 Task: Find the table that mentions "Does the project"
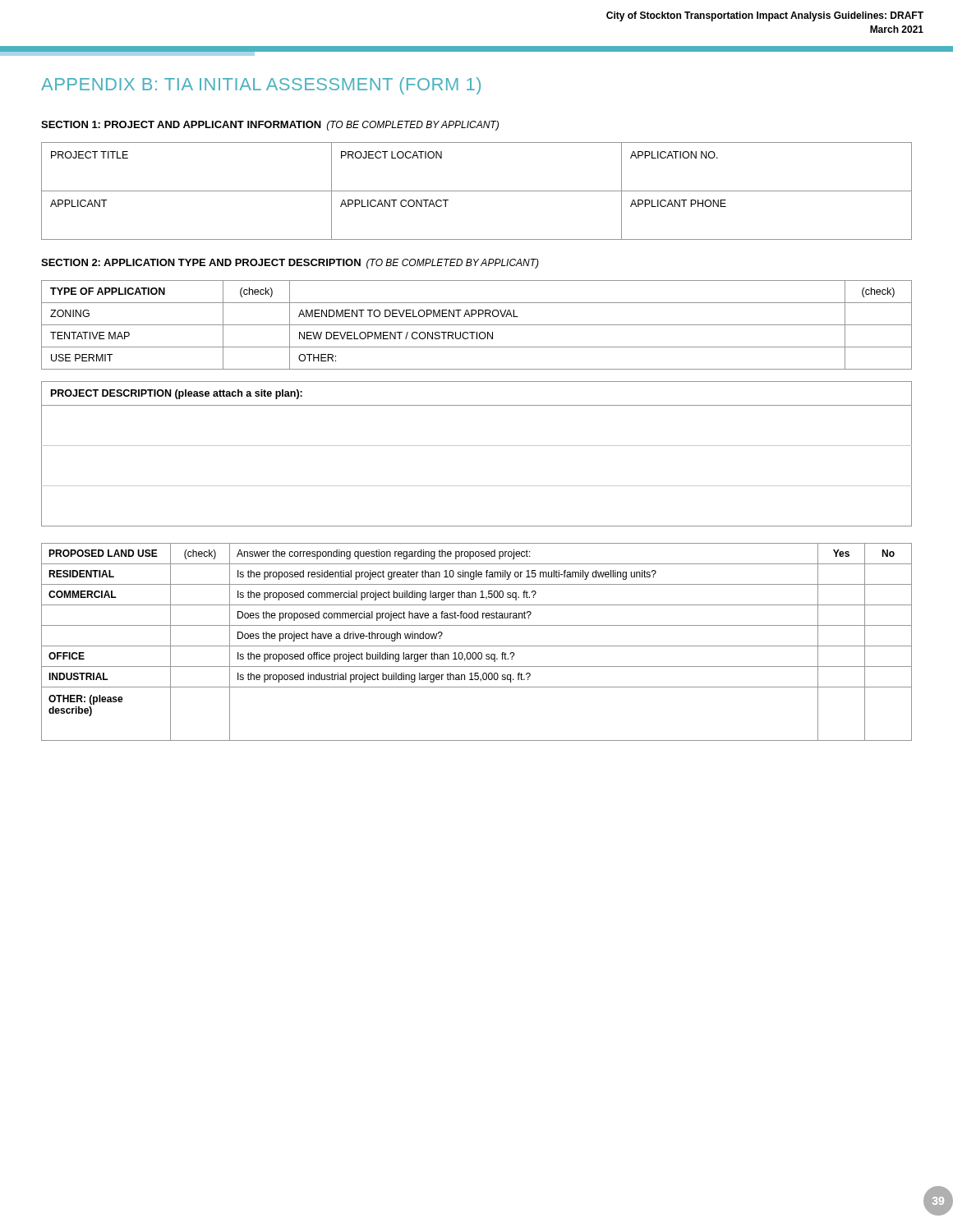(476, 642)
